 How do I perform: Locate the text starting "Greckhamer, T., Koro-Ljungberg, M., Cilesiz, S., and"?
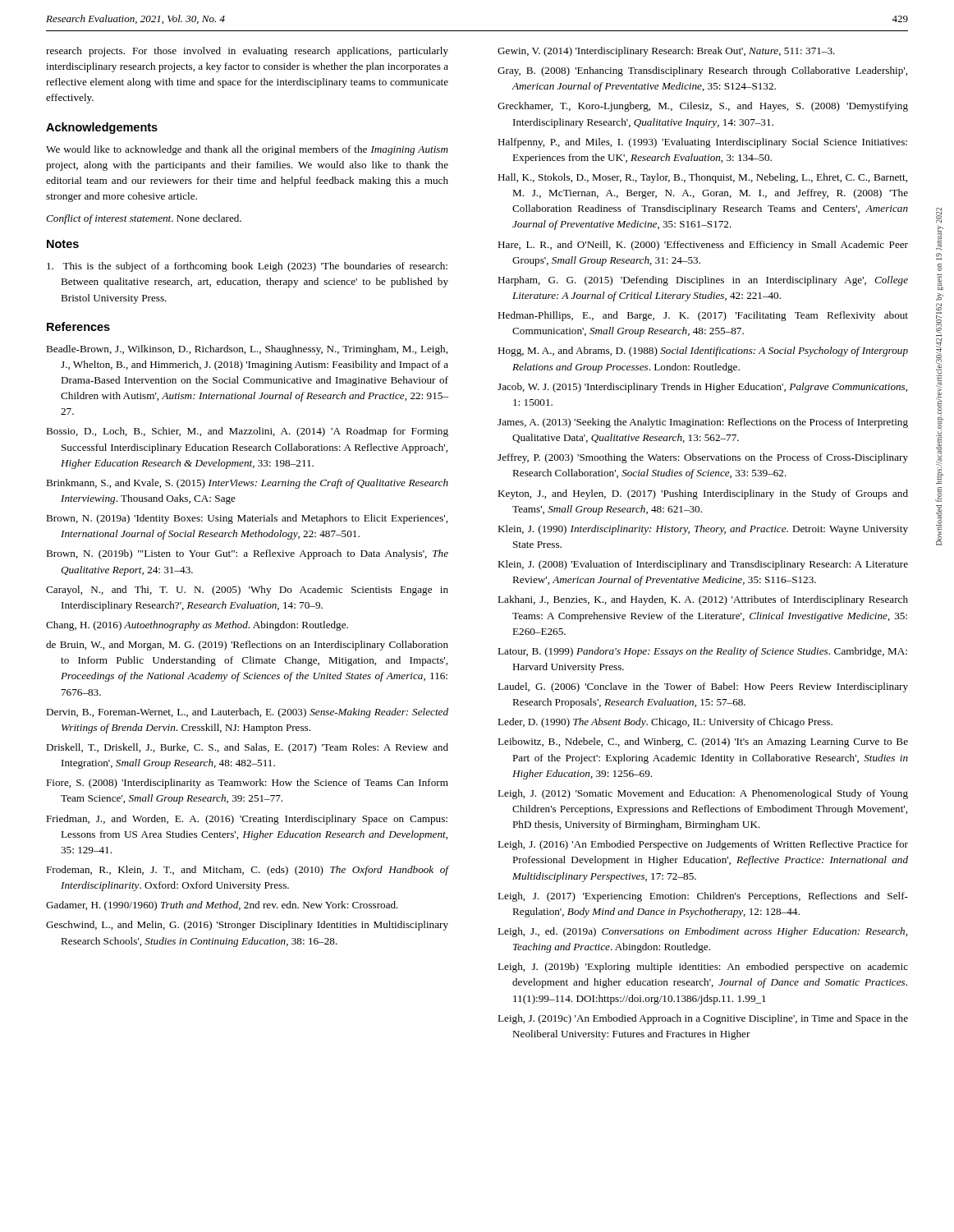pyautogui.click(x=703, y=114)
